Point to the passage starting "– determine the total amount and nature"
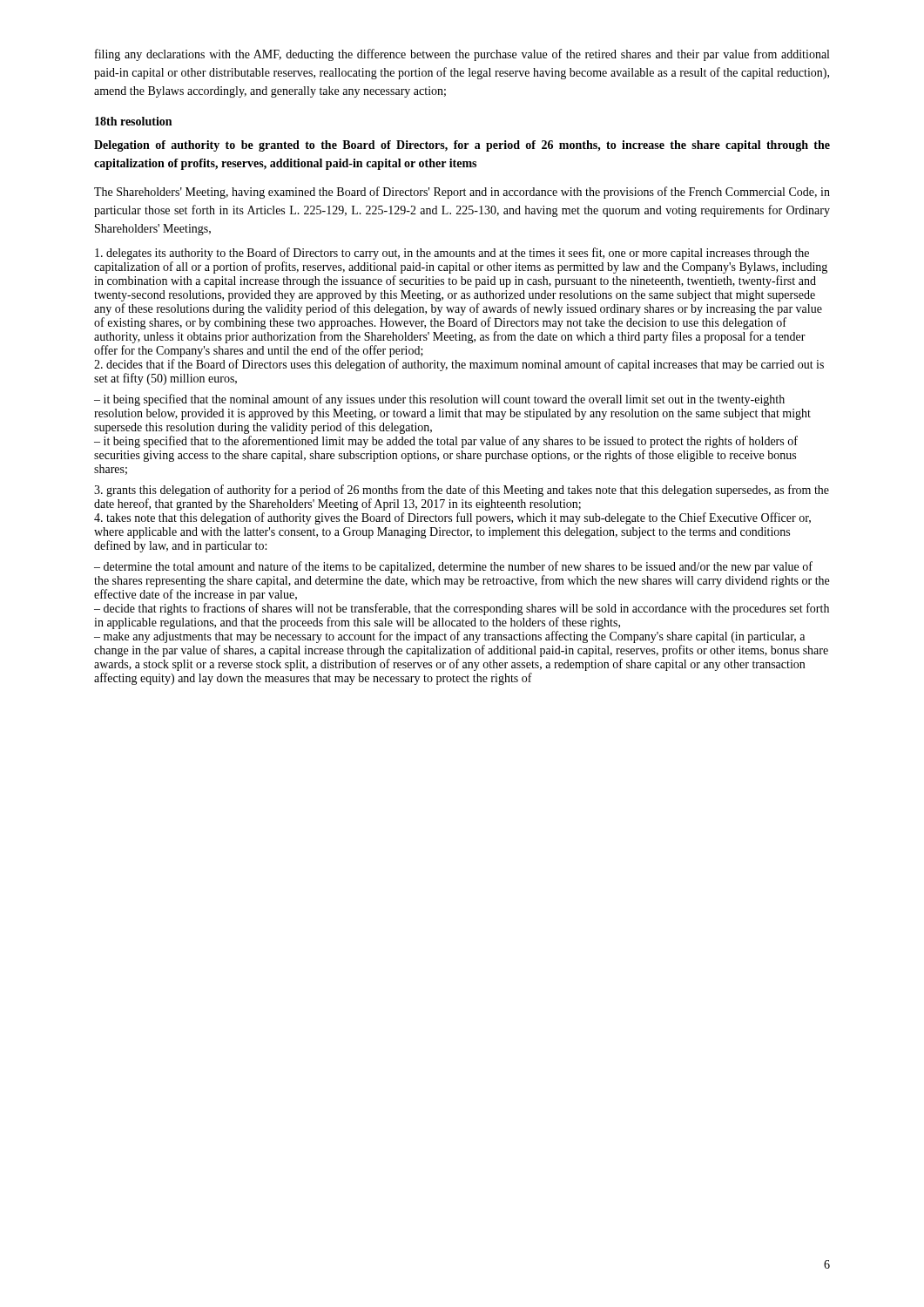Viewport: 924px width, 1307px height. (462, 581)
